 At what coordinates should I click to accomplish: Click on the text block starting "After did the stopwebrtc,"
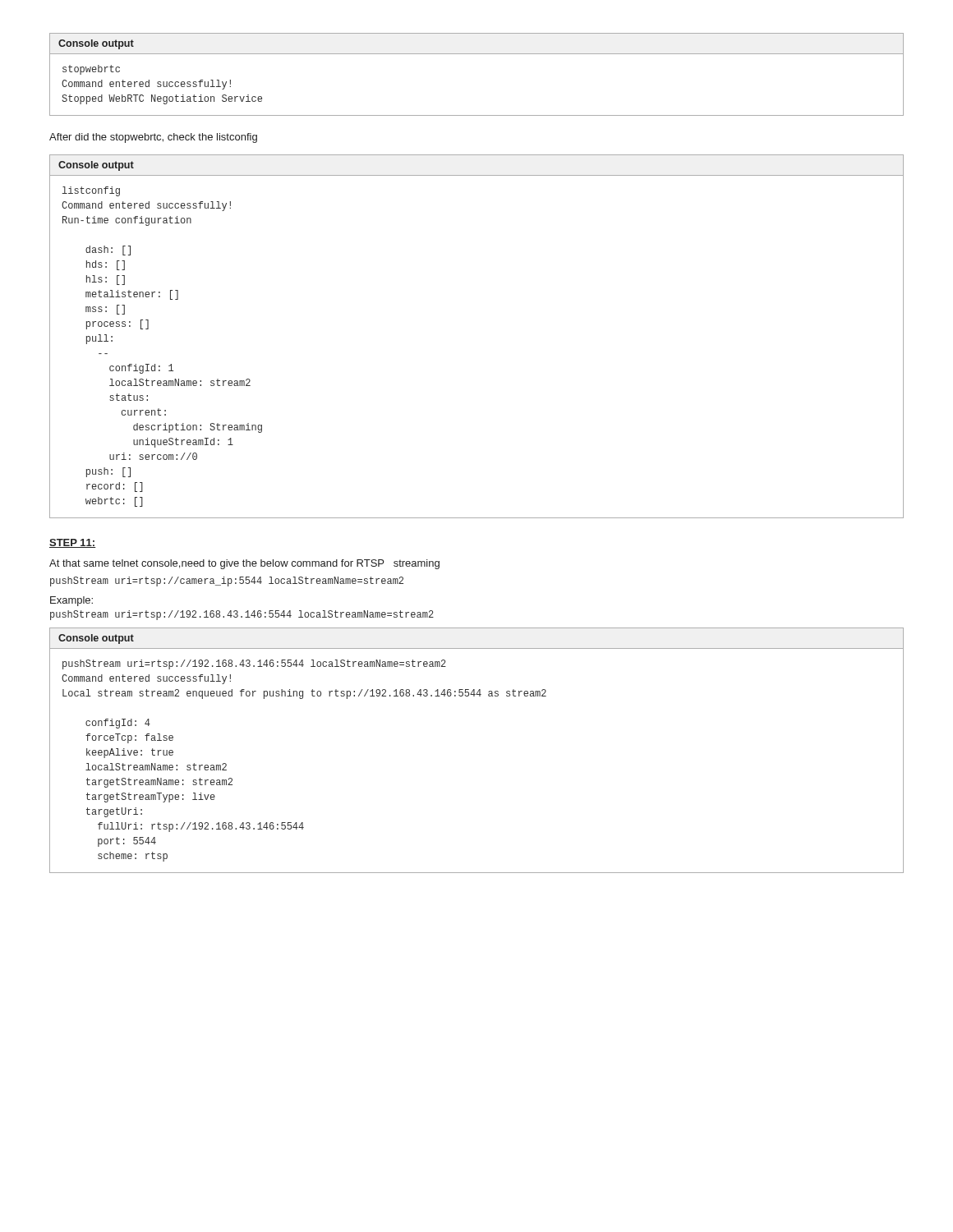153,137
